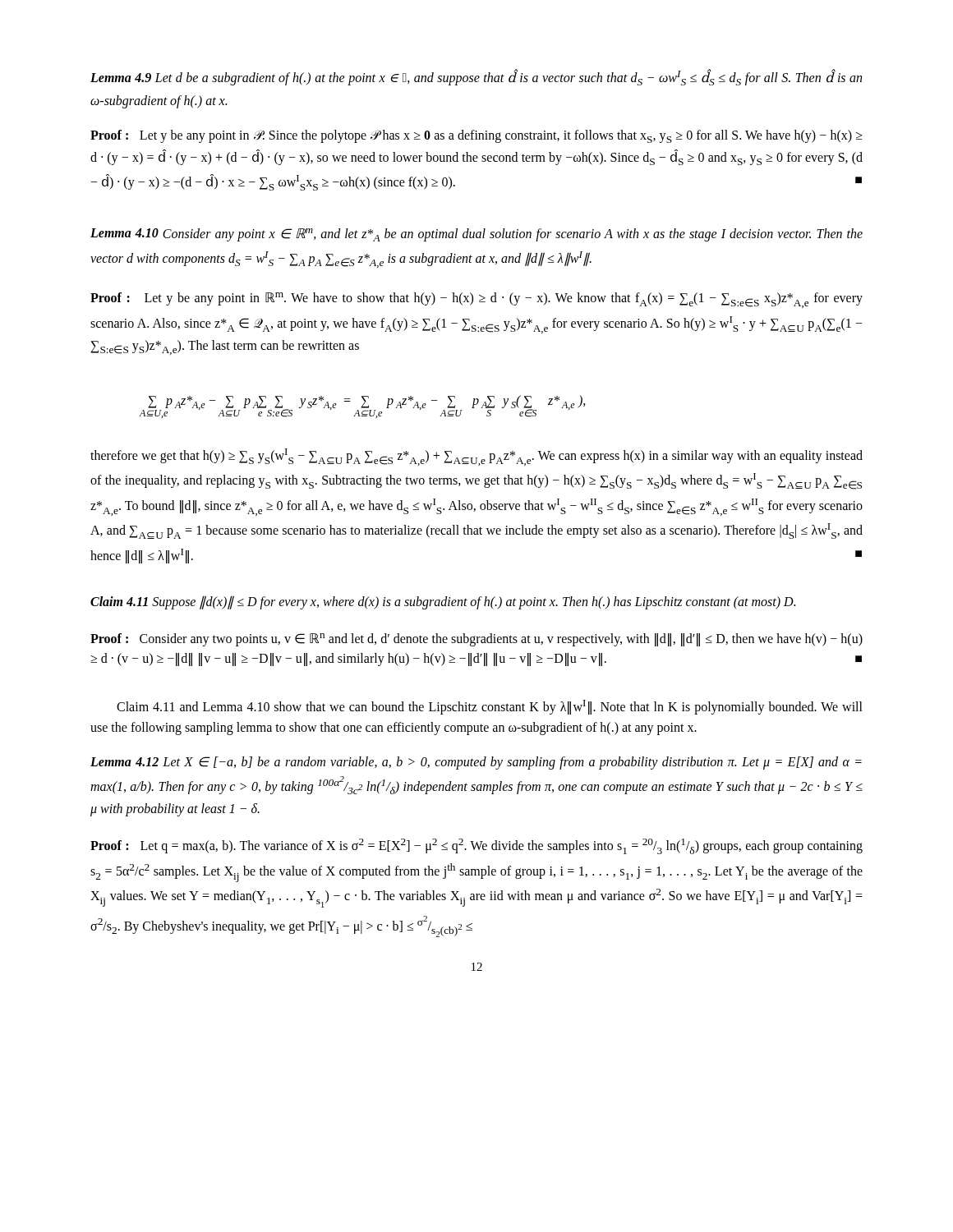Where is the passage that starts "Proof : Consider"?
Image resolution: width=953 pixels, height=1232 pixels.
pyautogui.click(x=476, y=648)
